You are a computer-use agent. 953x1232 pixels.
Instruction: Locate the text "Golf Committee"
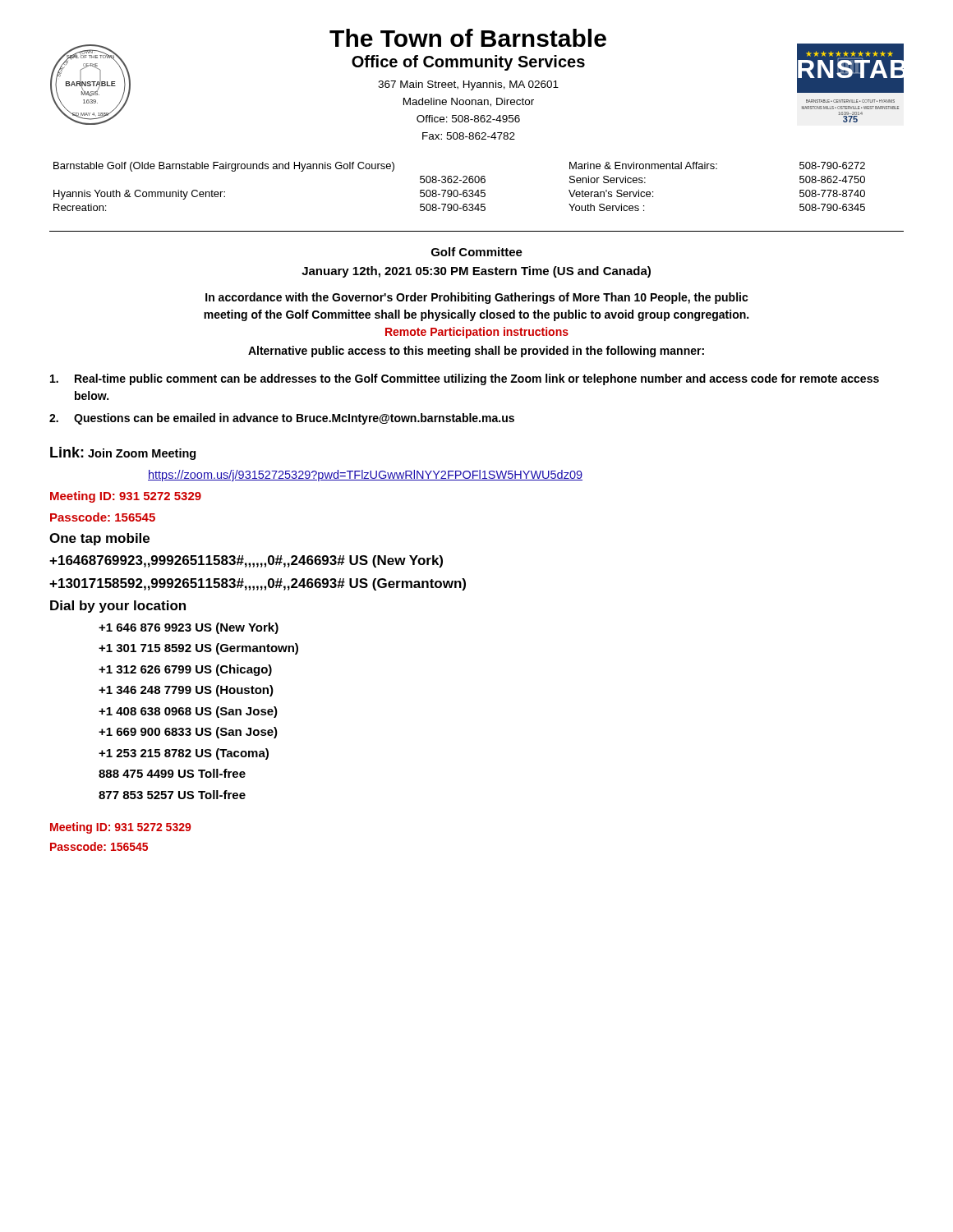tap(476, 252)
